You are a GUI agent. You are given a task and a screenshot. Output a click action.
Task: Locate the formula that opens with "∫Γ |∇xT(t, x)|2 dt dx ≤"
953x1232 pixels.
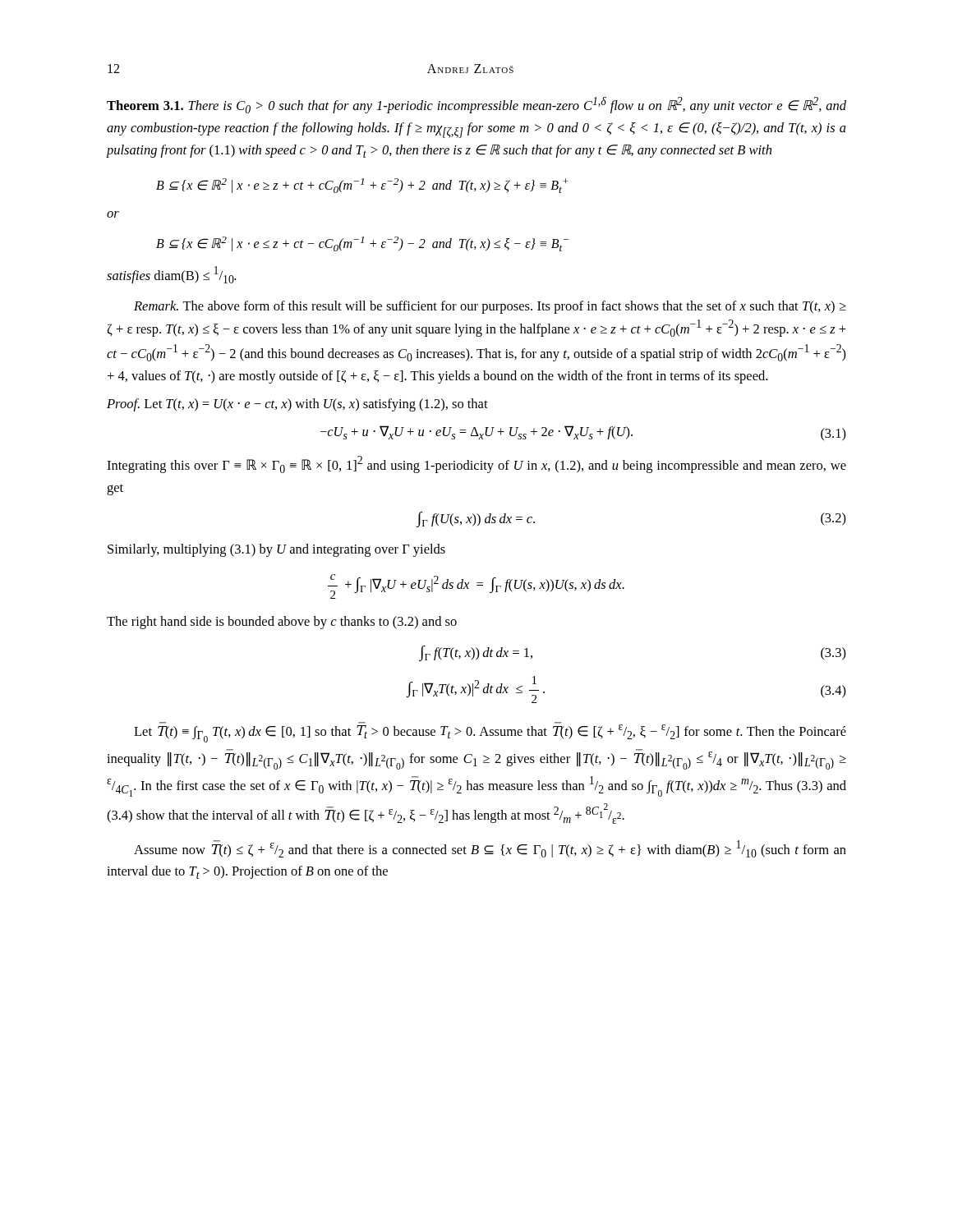(x=473, y=690)
